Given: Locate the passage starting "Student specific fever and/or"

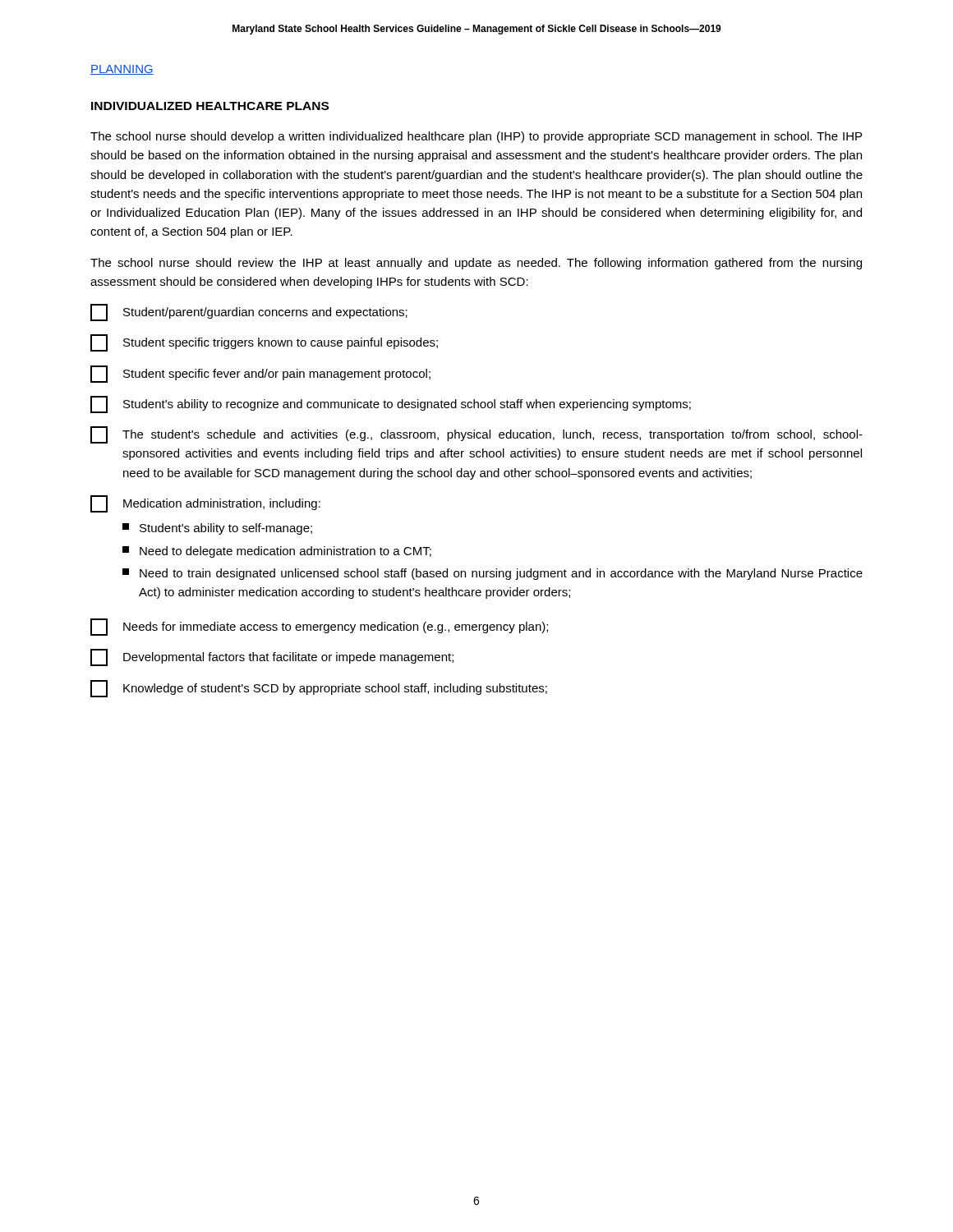Looking at the screenshot, I should pos(260,374).
